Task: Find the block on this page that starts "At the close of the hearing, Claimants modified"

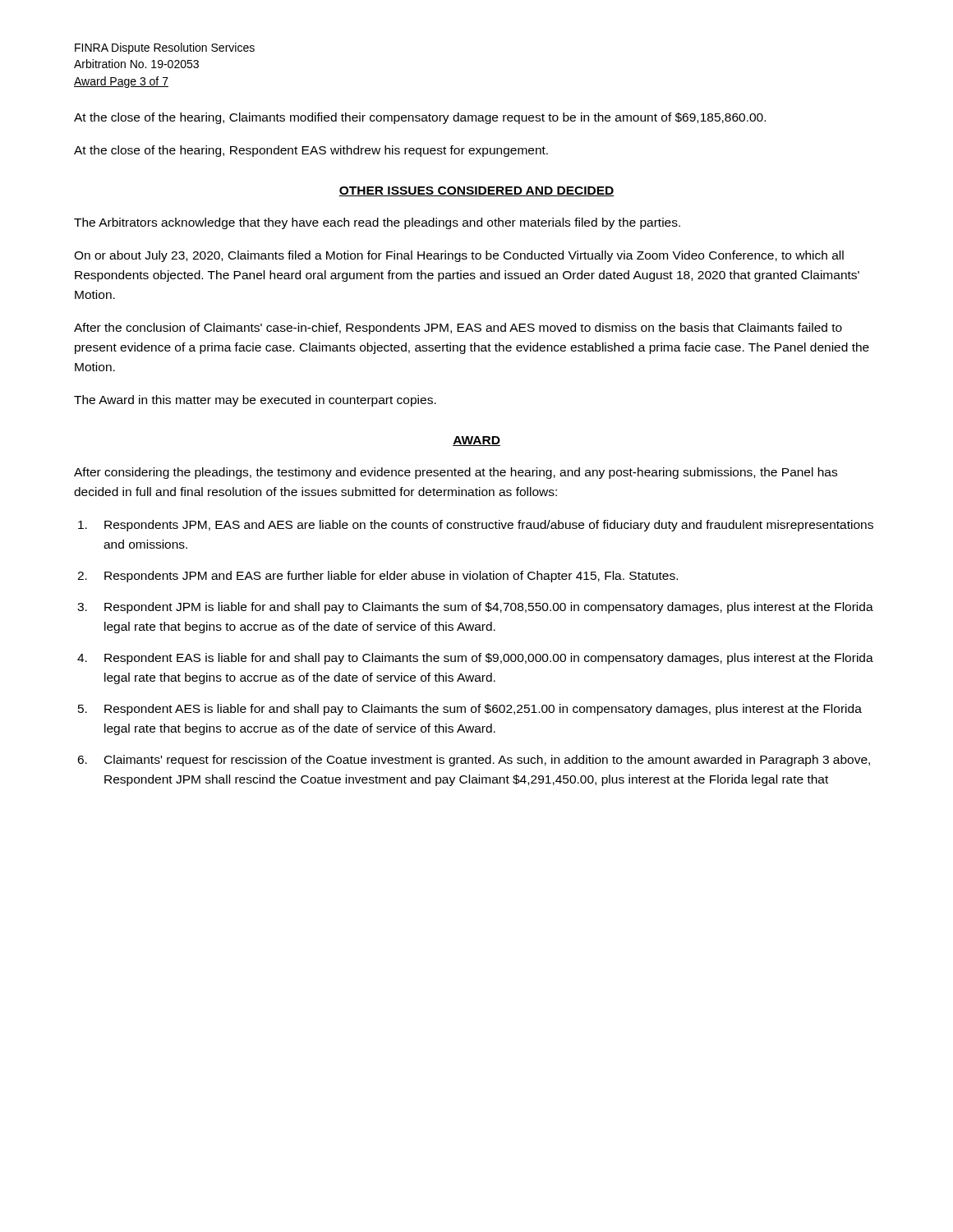Action: click(x=420, y=117)
